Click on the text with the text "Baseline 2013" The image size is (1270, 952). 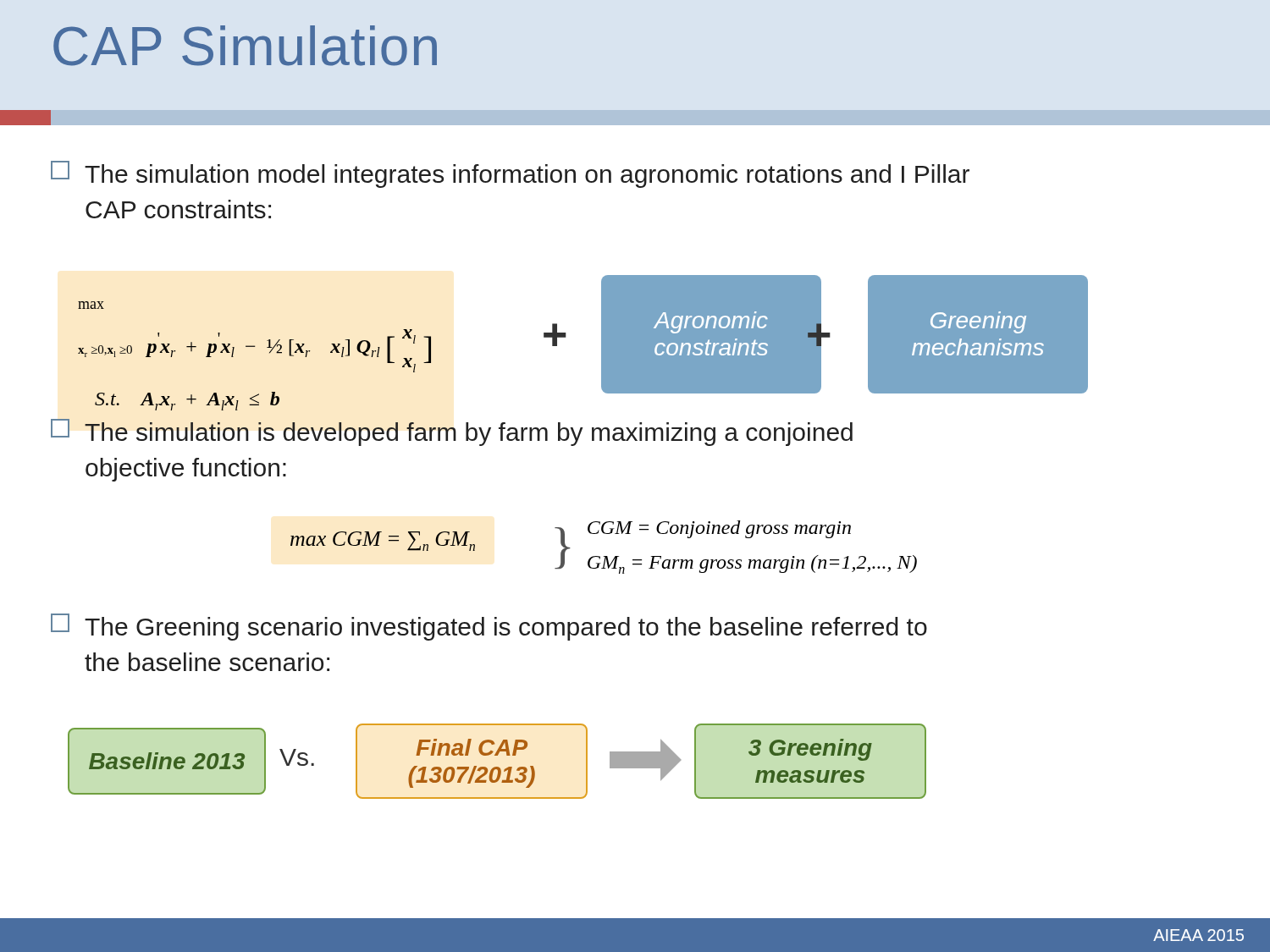point(165,759)
